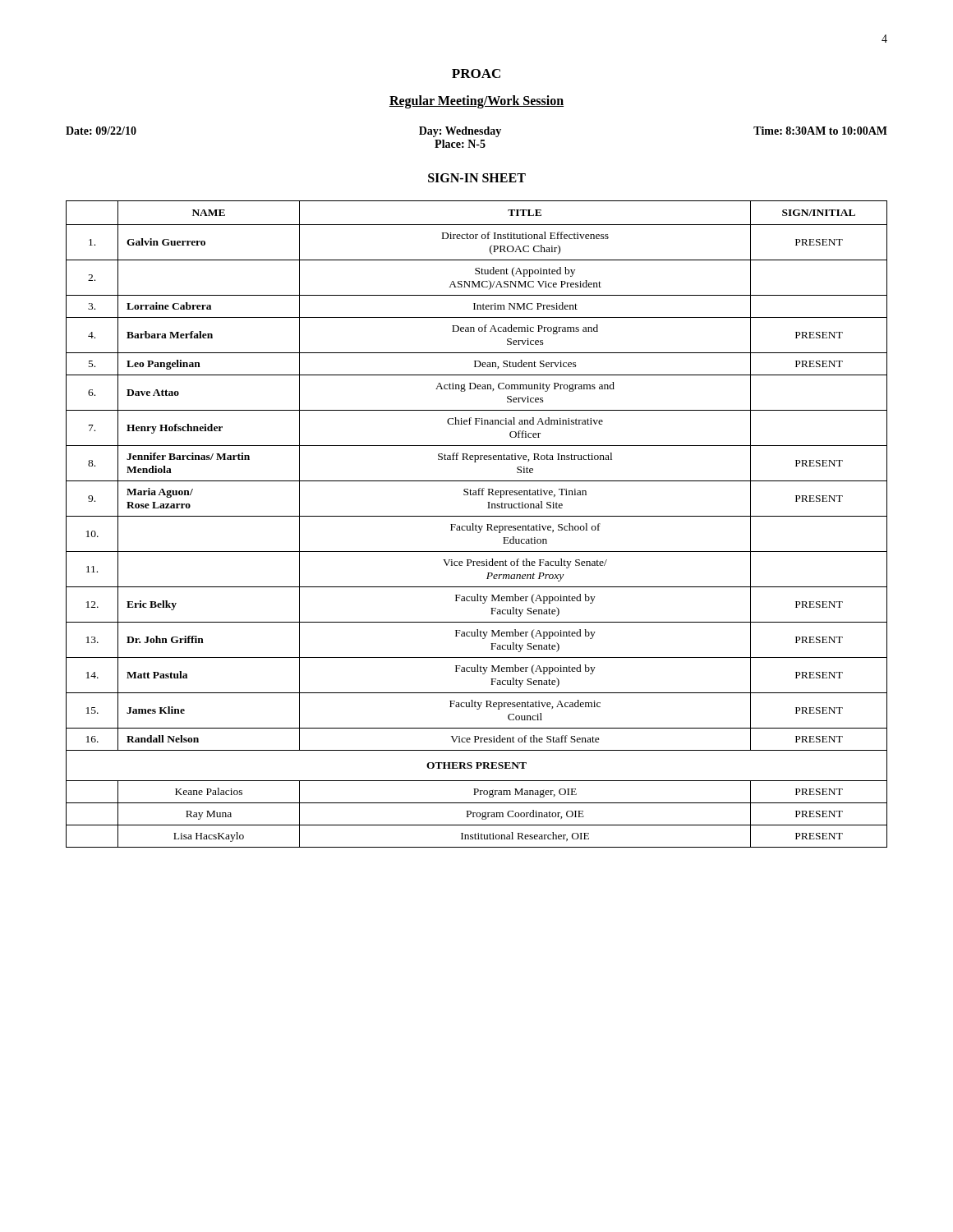Viewport: 953px width, 1232px height.
Task: Locate the table with the text "Matt Pastula"
Action: (x=476, y=524)
